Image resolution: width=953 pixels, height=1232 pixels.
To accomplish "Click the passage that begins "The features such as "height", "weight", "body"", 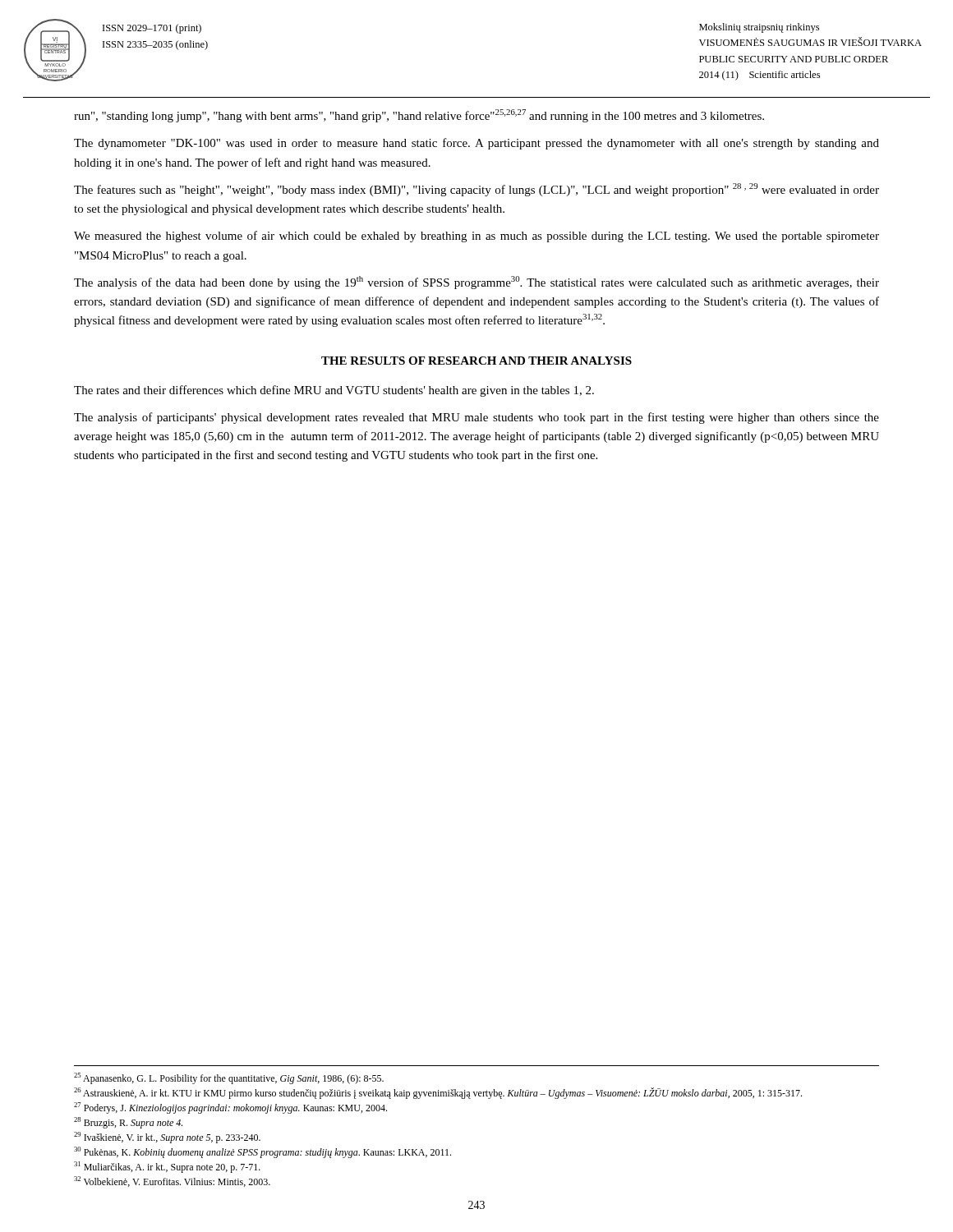I will 476,200.
